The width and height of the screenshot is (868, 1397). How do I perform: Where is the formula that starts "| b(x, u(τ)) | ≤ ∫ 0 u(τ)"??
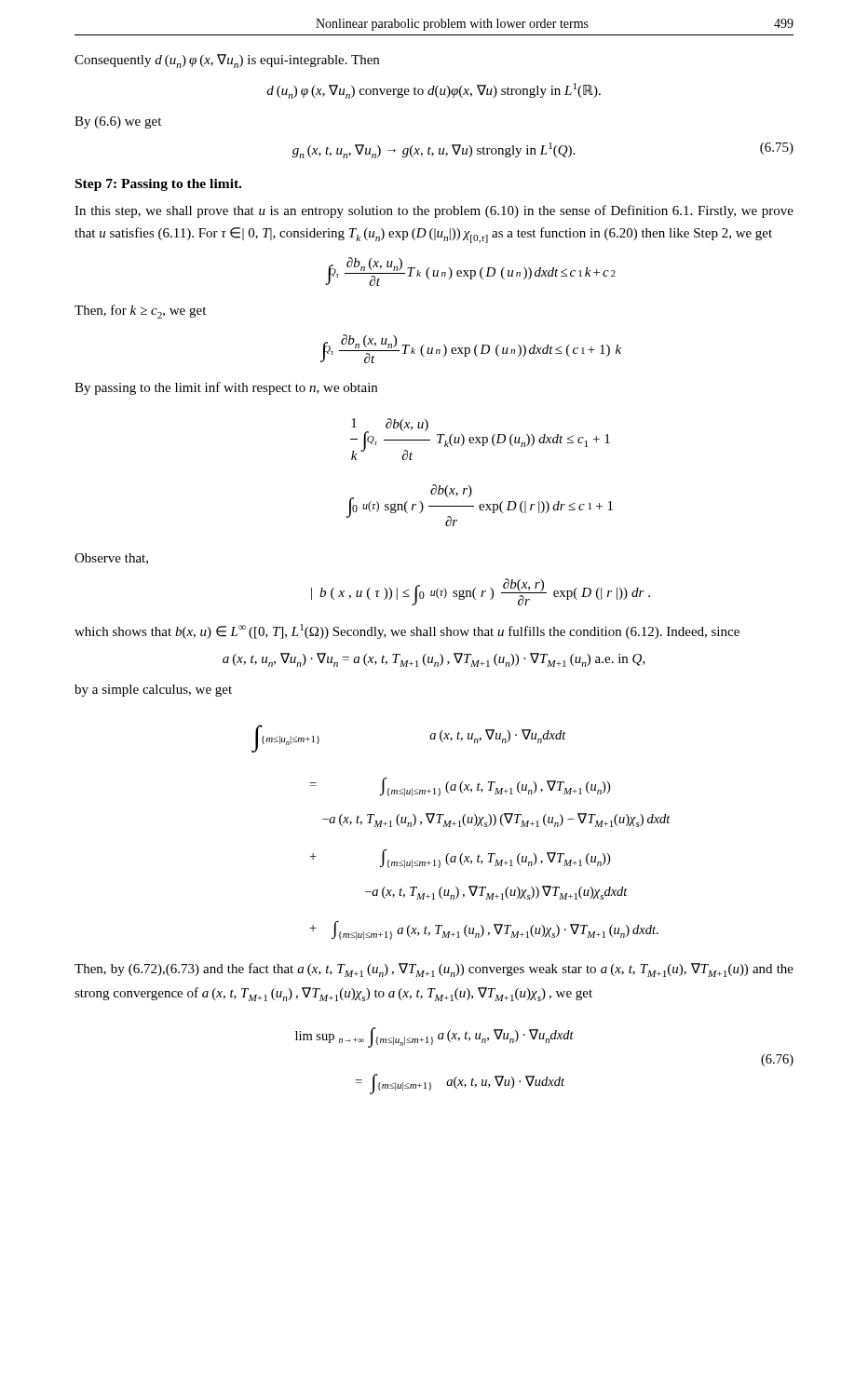[481, 593]
